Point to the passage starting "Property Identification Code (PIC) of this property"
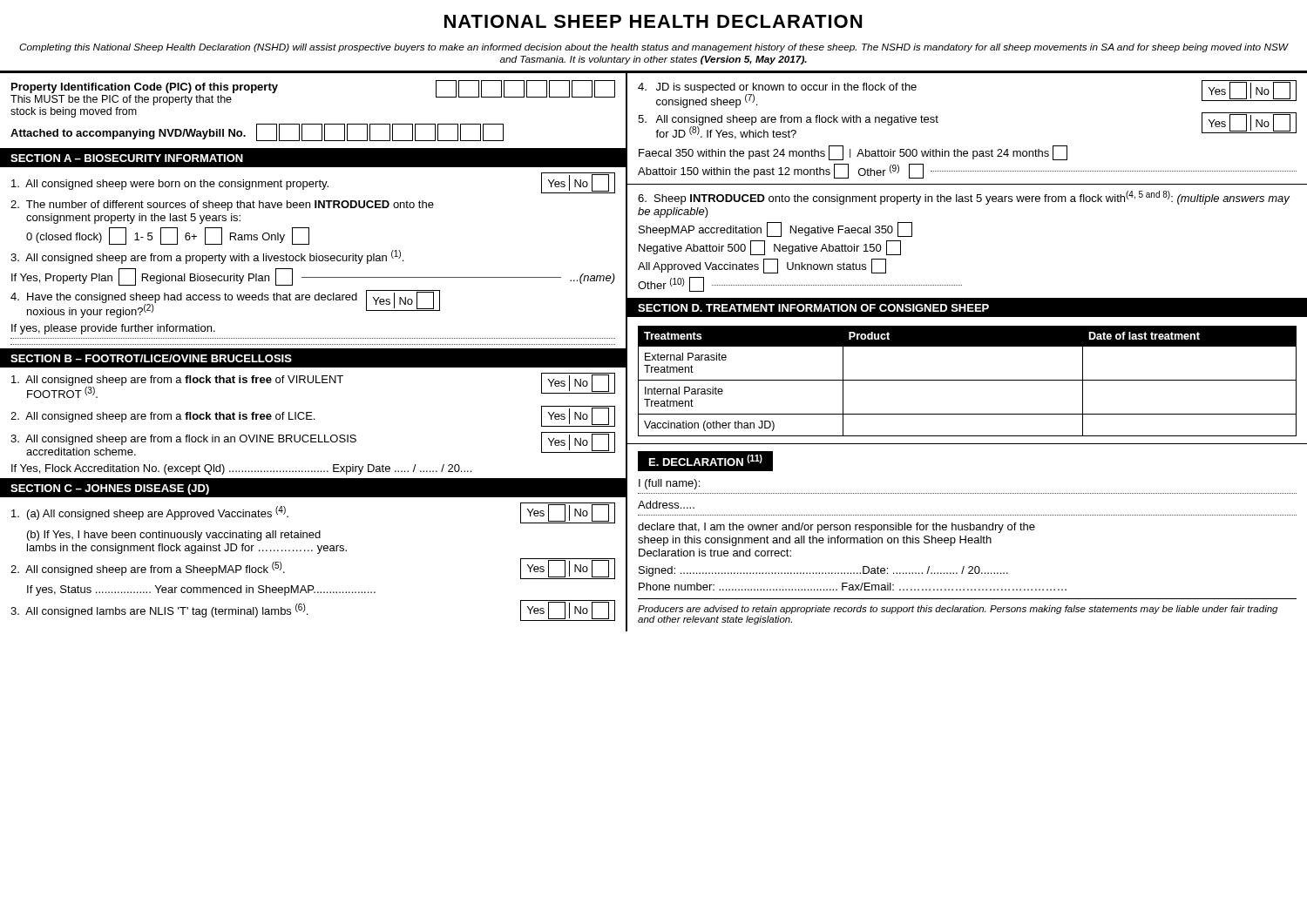 [x=167, y=92]
